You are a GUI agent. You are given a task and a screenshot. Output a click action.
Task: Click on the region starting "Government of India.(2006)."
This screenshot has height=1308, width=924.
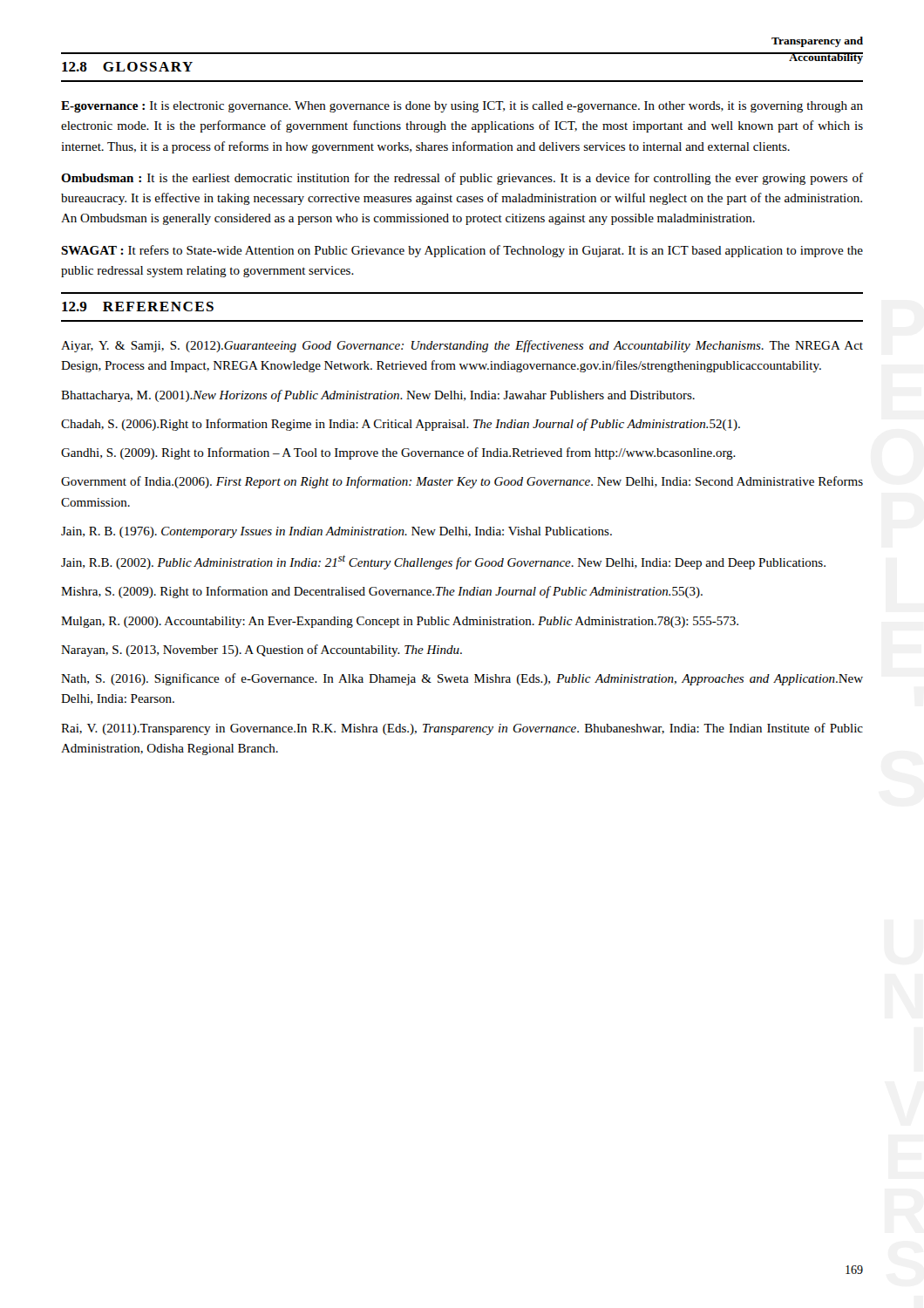[x=462, y=492]
